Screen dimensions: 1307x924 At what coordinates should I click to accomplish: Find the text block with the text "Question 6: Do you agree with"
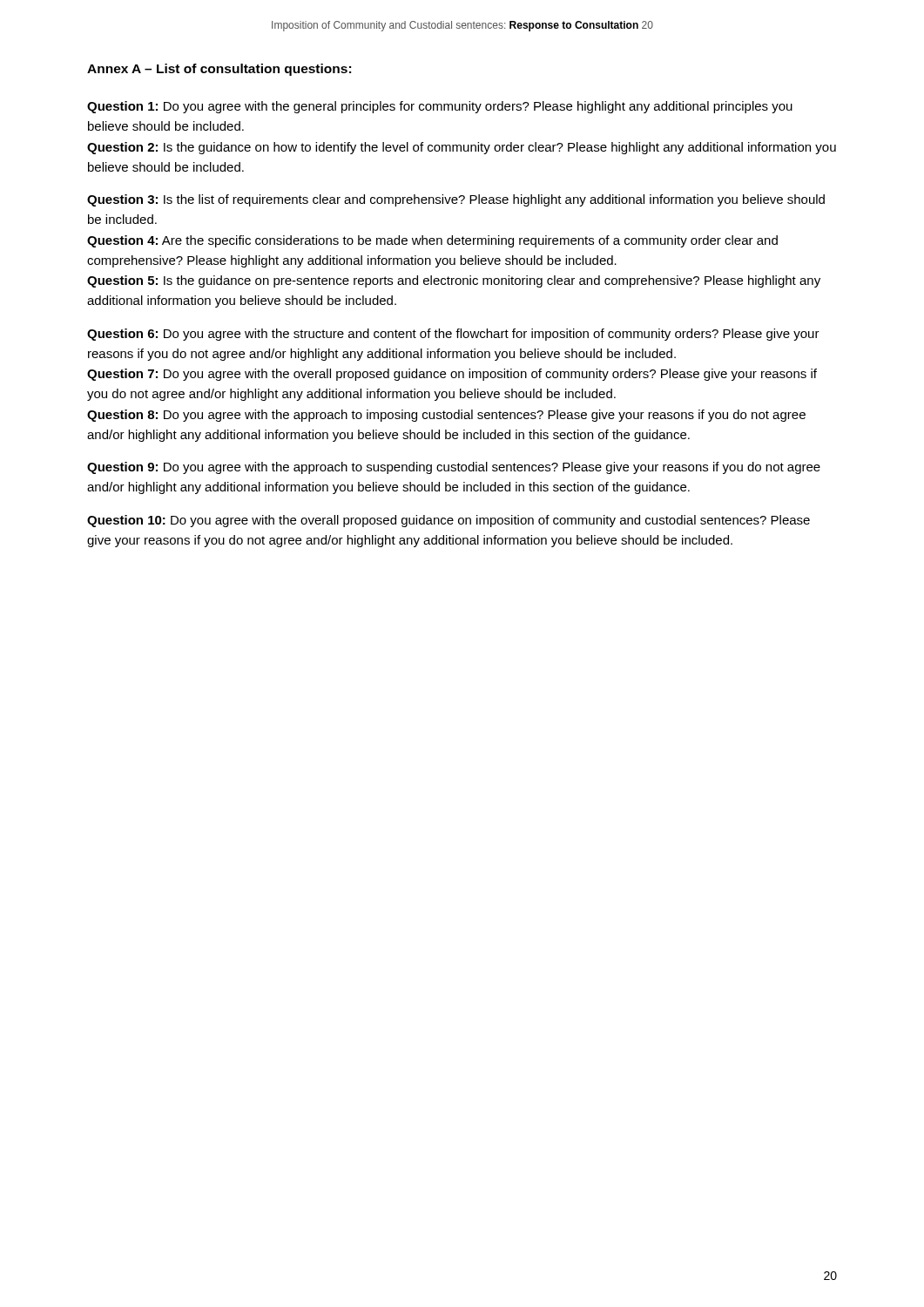[x=453, y=383]
